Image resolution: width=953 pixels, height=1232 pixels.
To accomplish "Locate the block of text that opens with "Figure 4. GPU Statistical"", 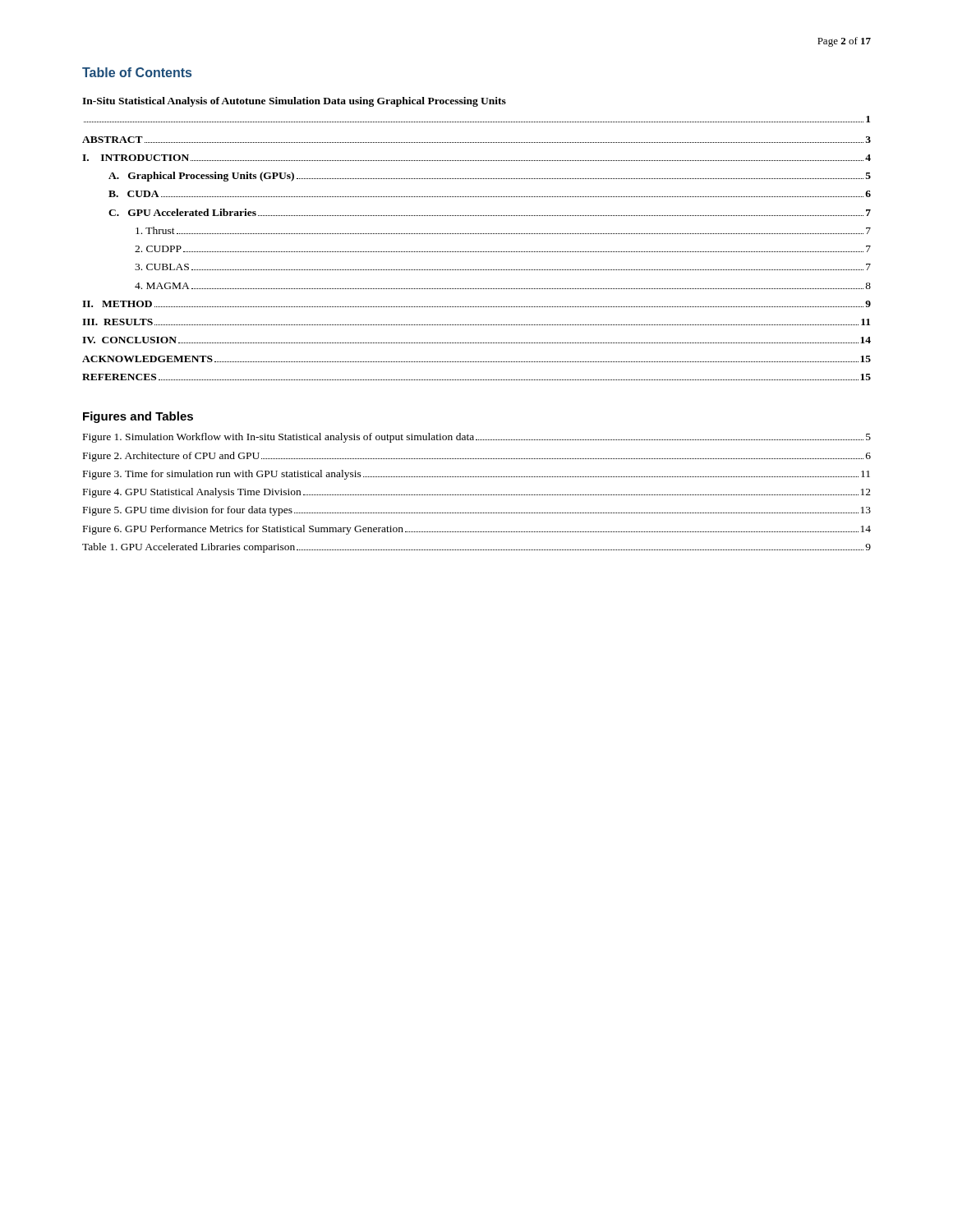I will pyautogui.click(x=476, y=492).
